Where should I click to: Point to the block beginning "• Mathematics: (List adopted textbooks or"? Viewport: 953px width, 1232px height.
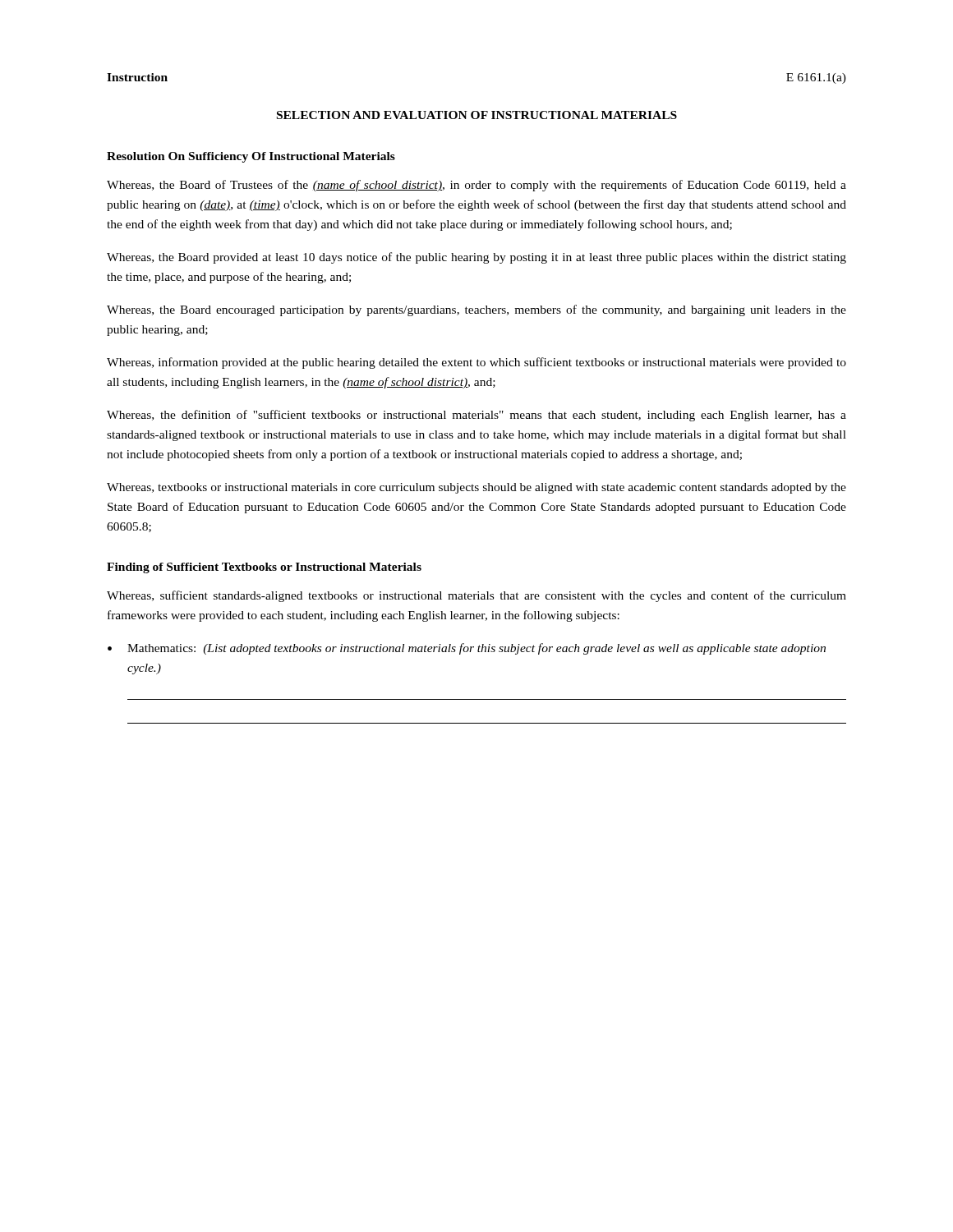tap(476, 687)
